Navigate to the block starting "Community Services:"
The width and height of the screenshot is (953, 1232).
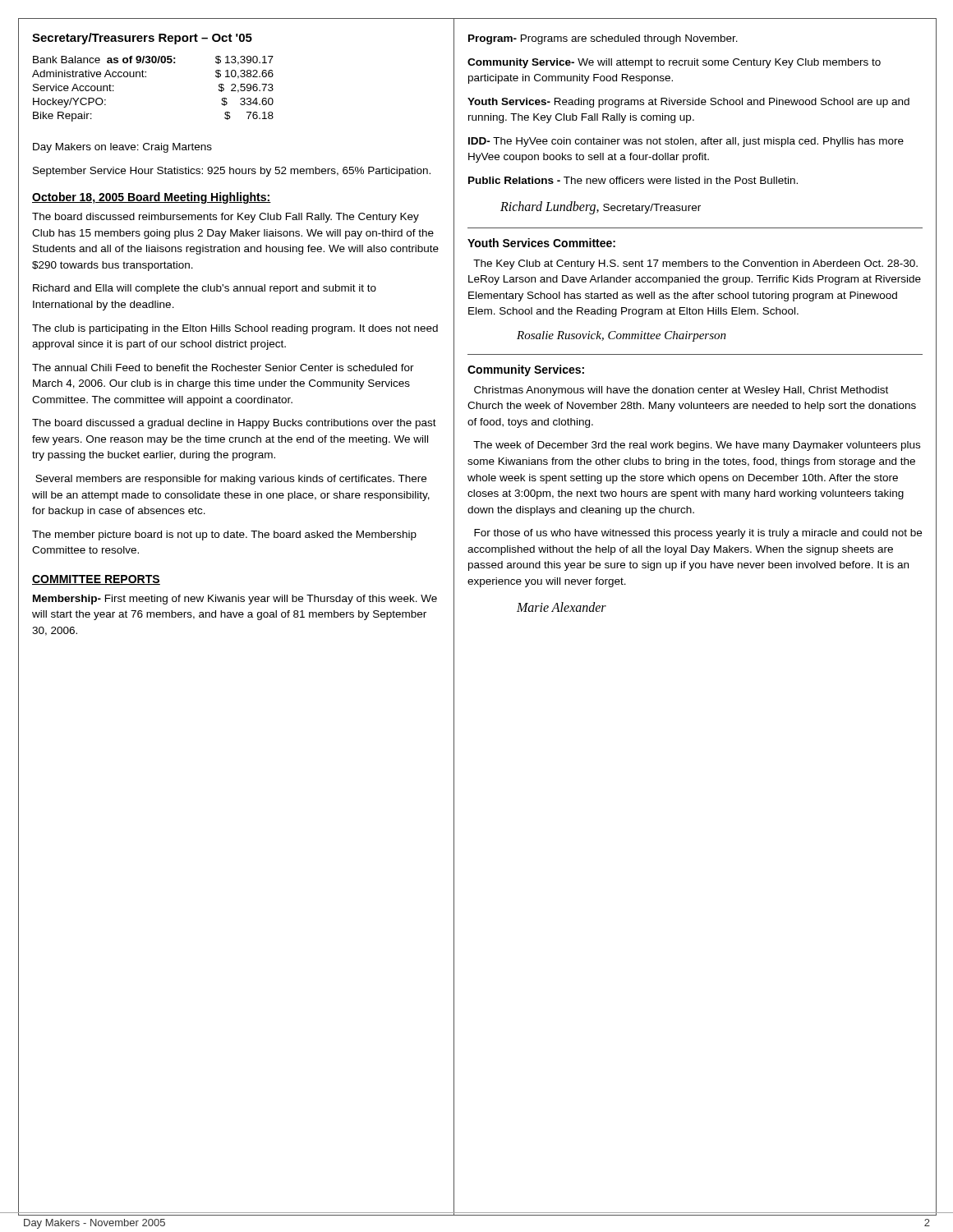click(526, 369)
